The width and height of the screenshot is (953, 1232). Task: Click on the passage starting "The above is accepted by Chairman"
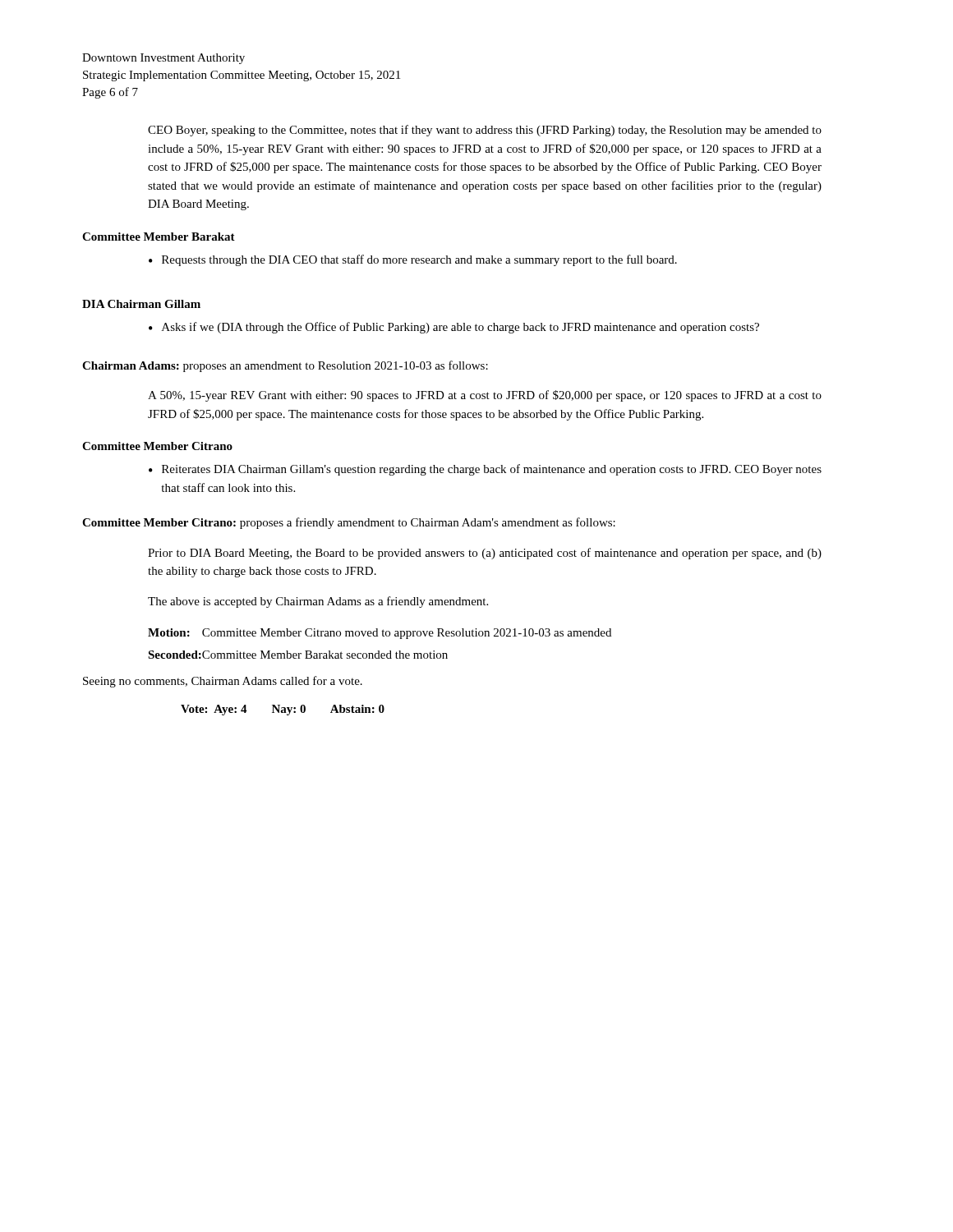[318, 601]
